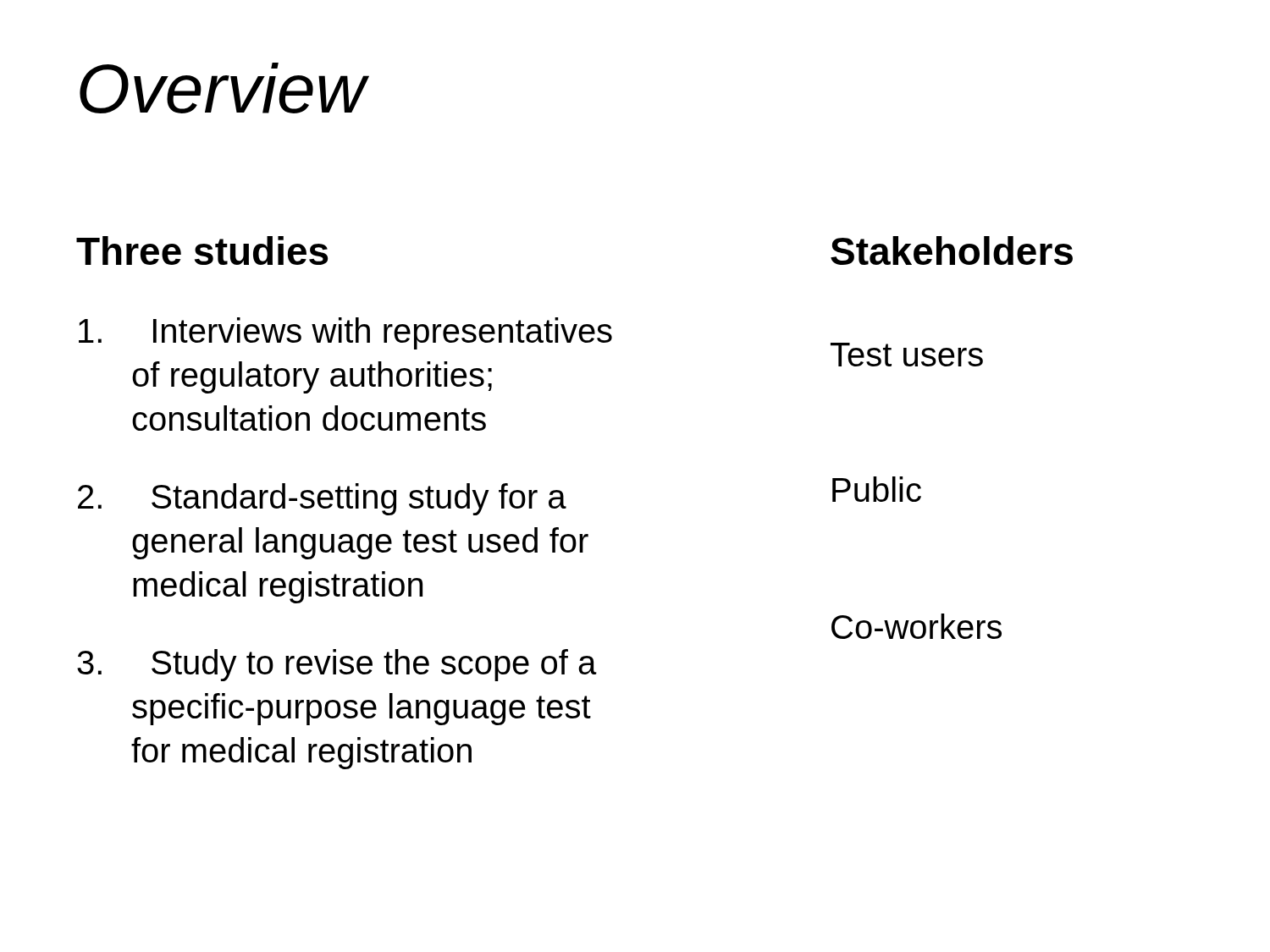1270x952 pixels.
Task: Point to the block beginning "3. Study to revise the scope"
Action: pyautogui.click(x=336, y=707)
